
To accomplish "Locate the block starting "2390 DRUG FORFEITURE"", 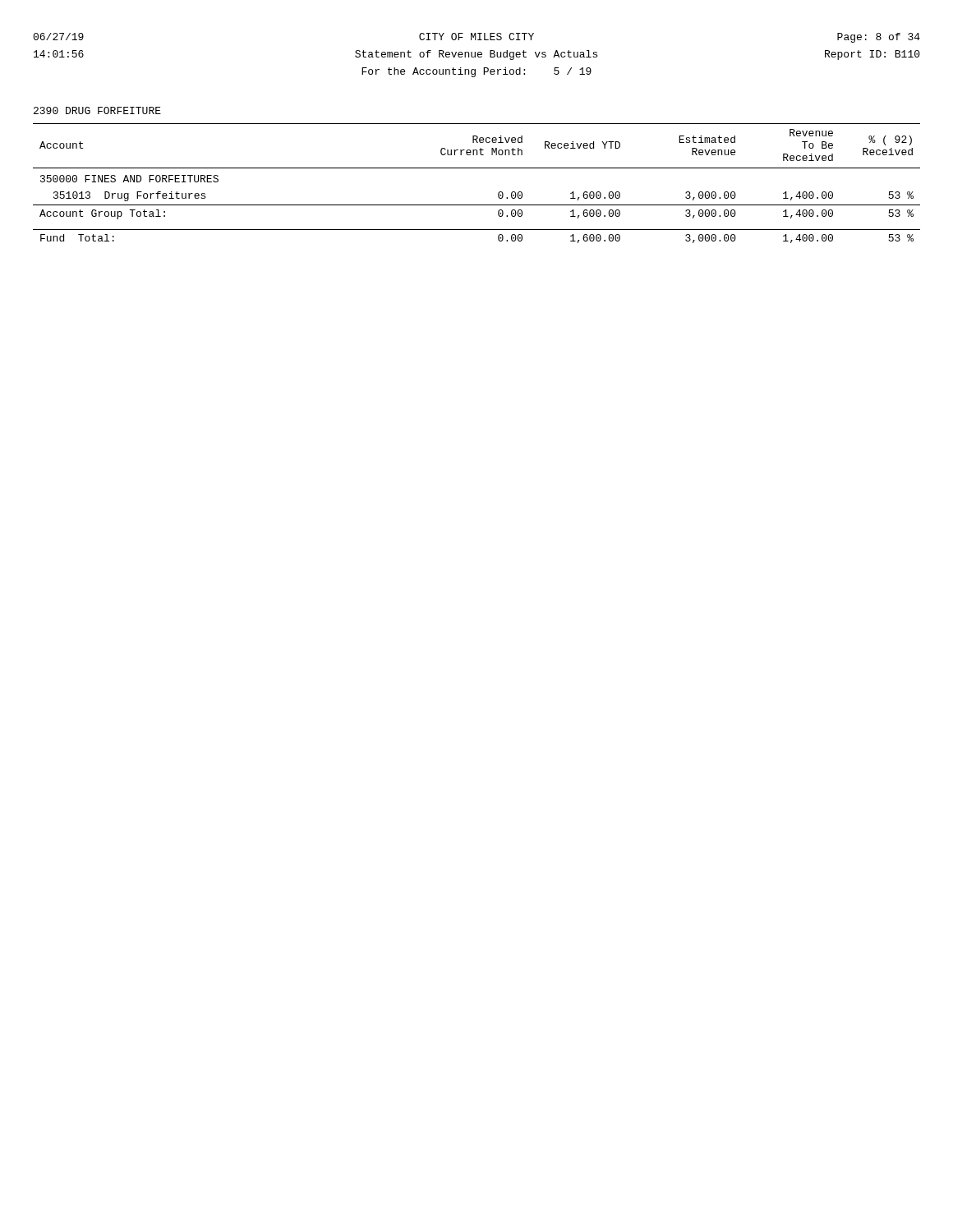I will tap(97, 111).
